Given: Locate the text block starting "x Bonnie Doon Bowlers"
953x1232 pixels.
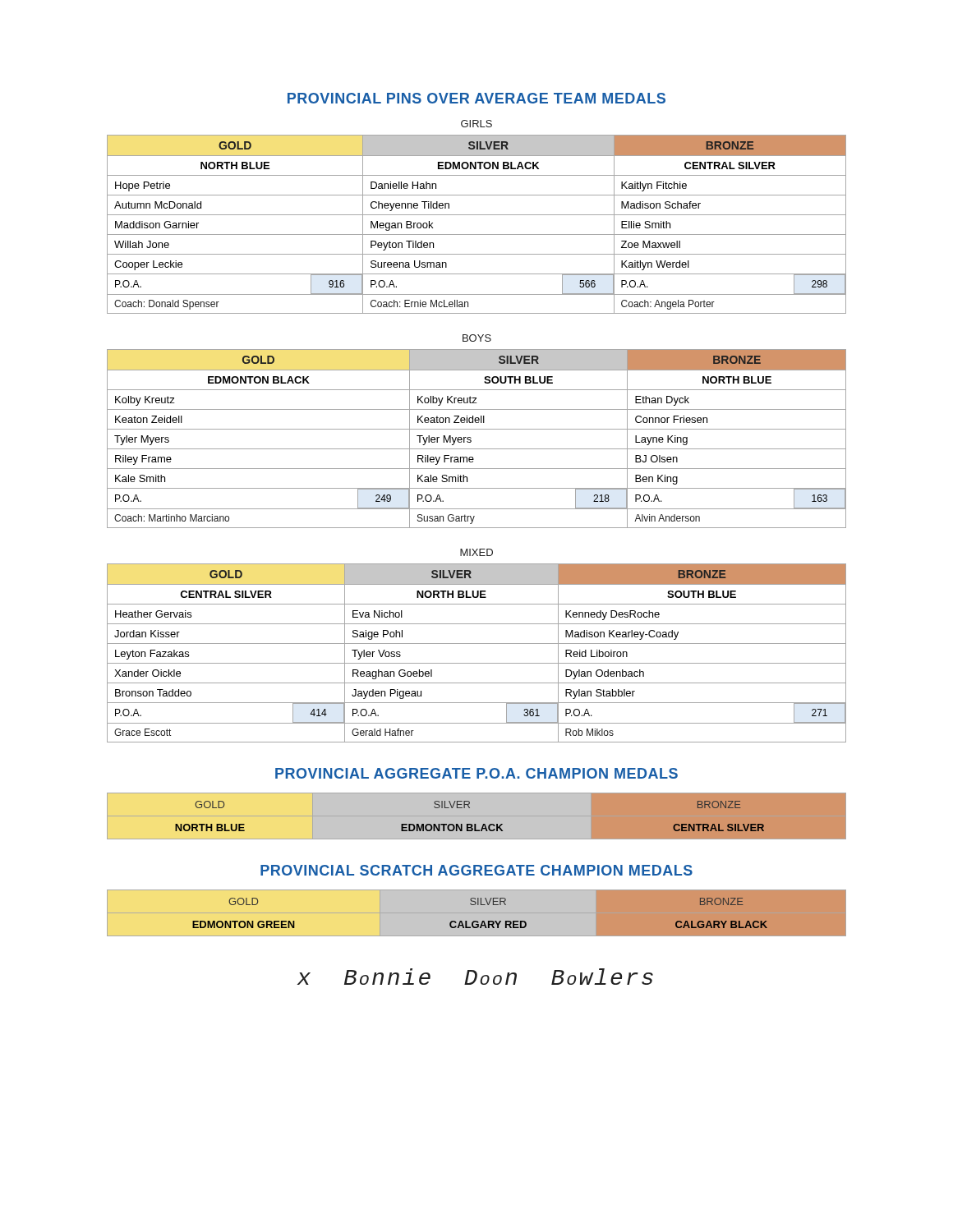Looking at the screenshot, I should 476,979.
